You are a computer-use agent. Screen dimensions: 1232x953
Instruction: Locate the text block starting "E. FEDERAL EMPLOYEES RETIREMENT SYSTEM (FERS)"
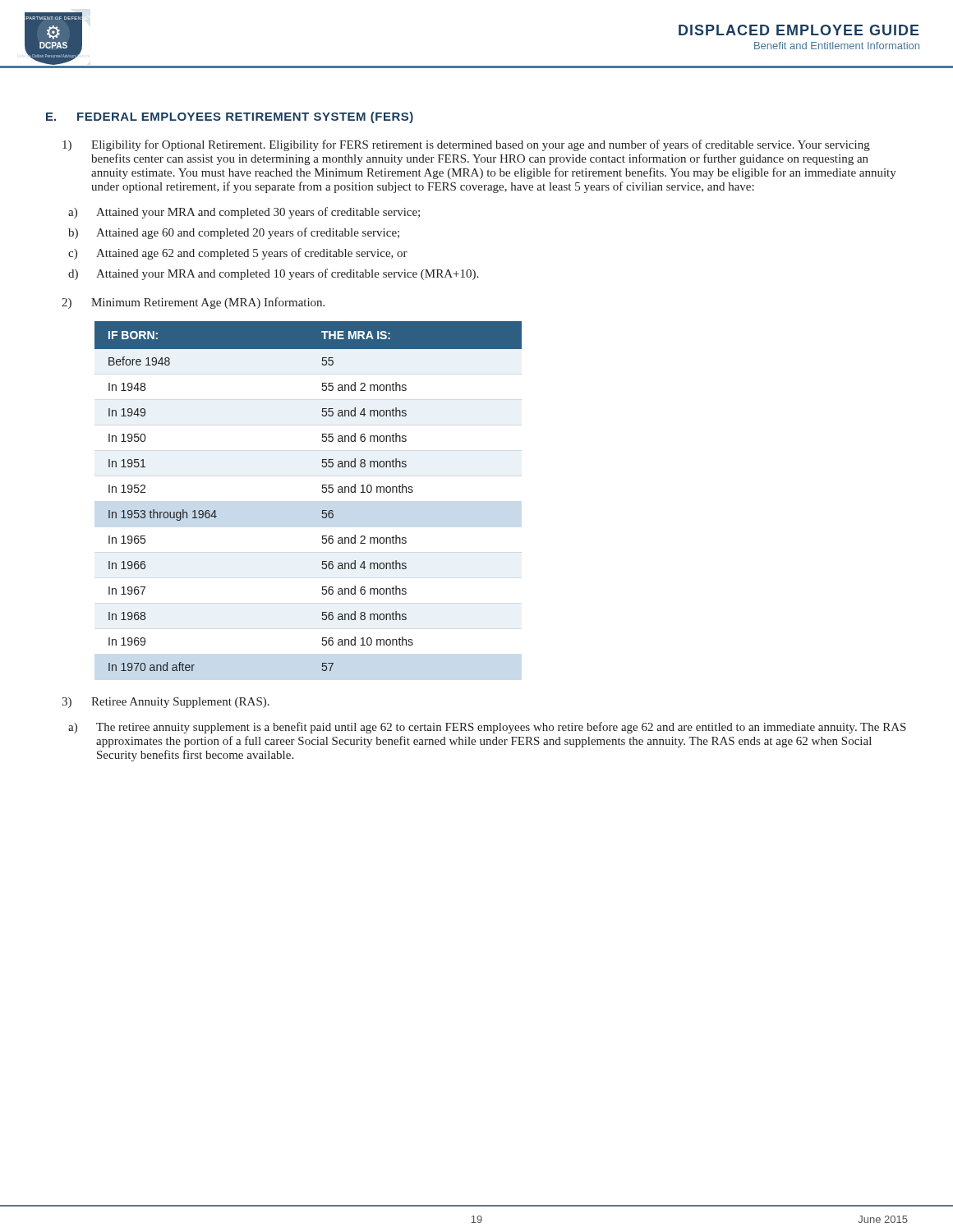coord(230,116)
